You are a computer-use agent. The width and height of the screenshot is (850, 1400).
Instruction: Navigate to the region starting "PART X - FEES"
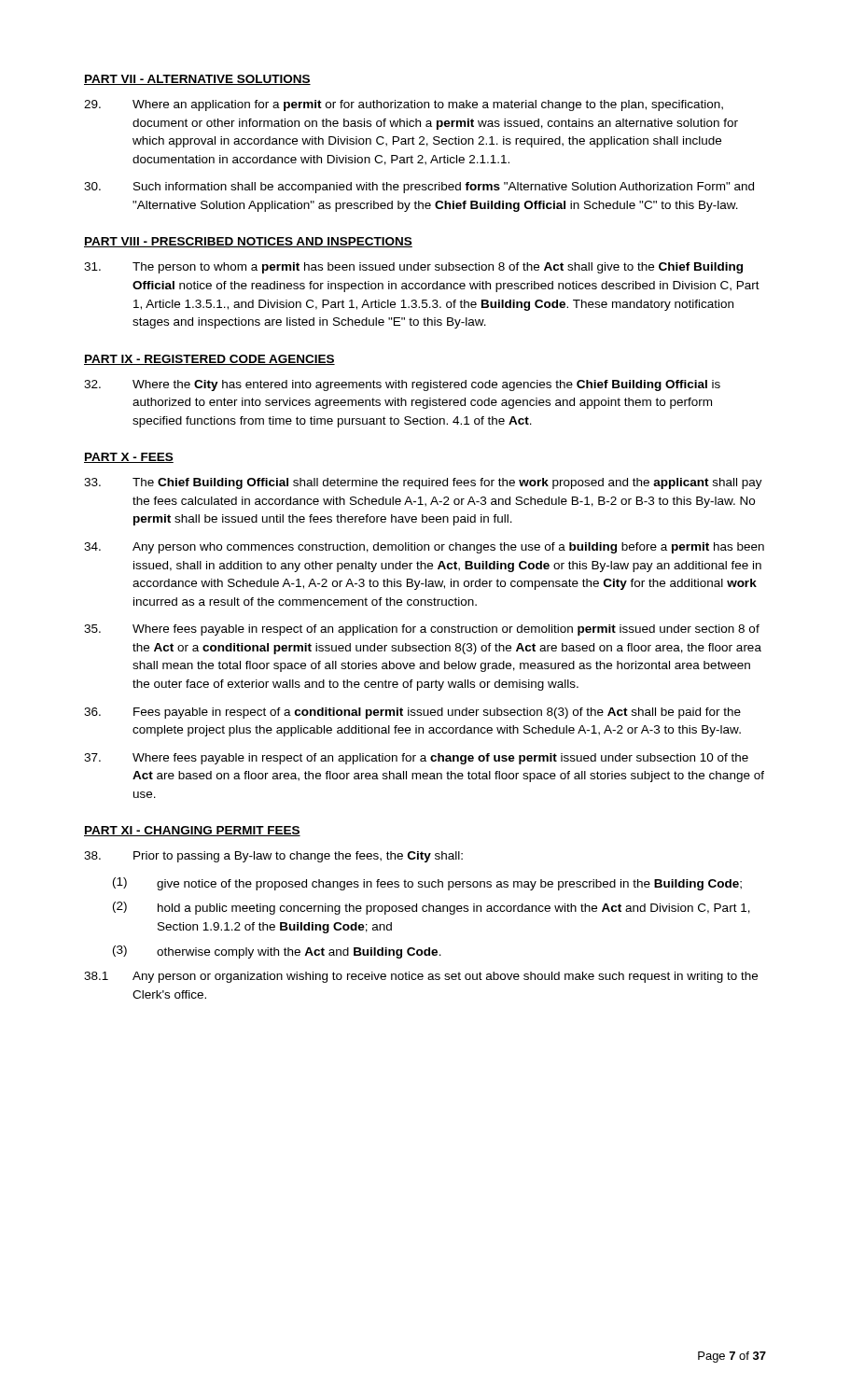coord(129,457)
